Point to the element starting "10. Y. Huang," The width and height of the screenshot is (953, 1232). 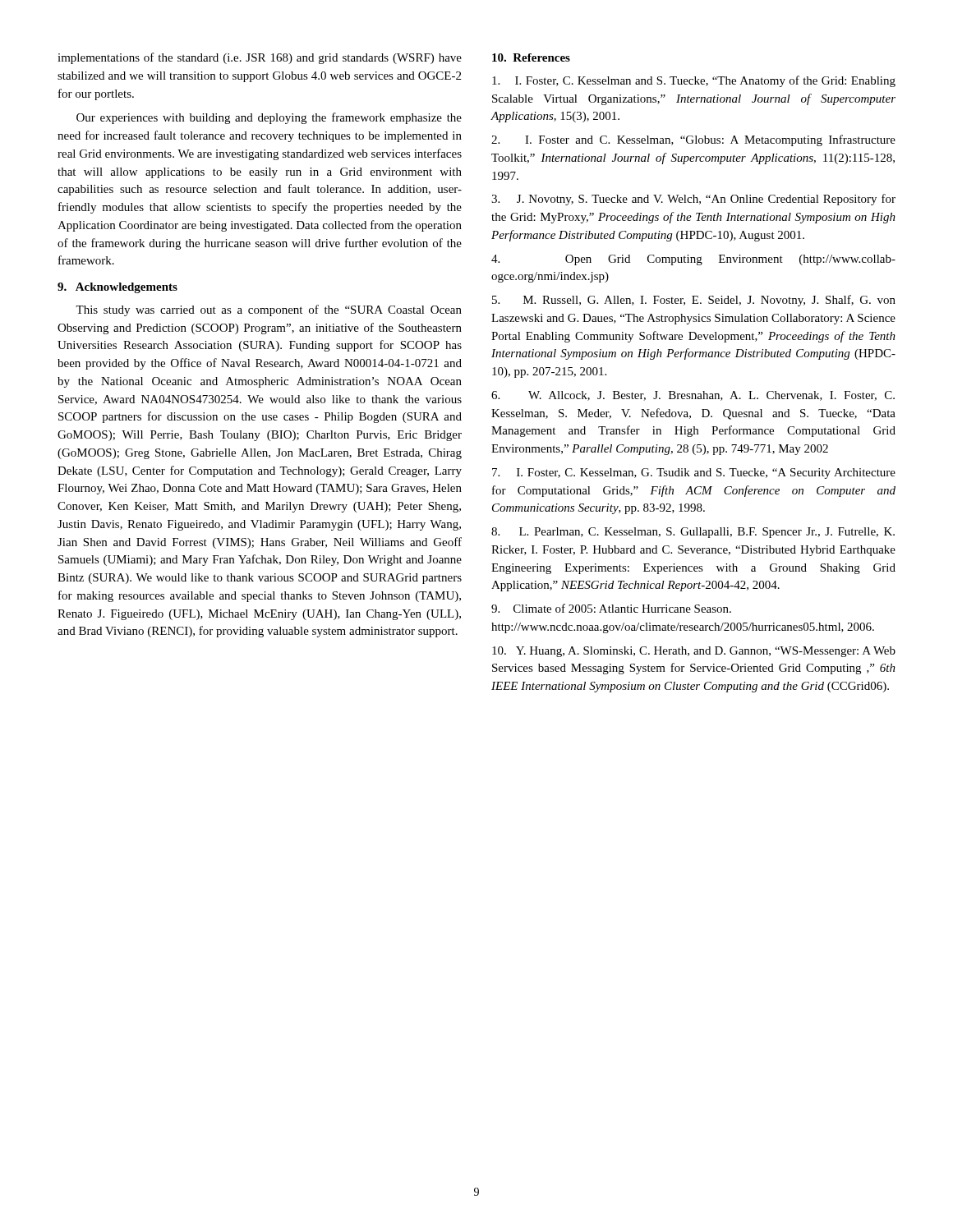[693, 669]
